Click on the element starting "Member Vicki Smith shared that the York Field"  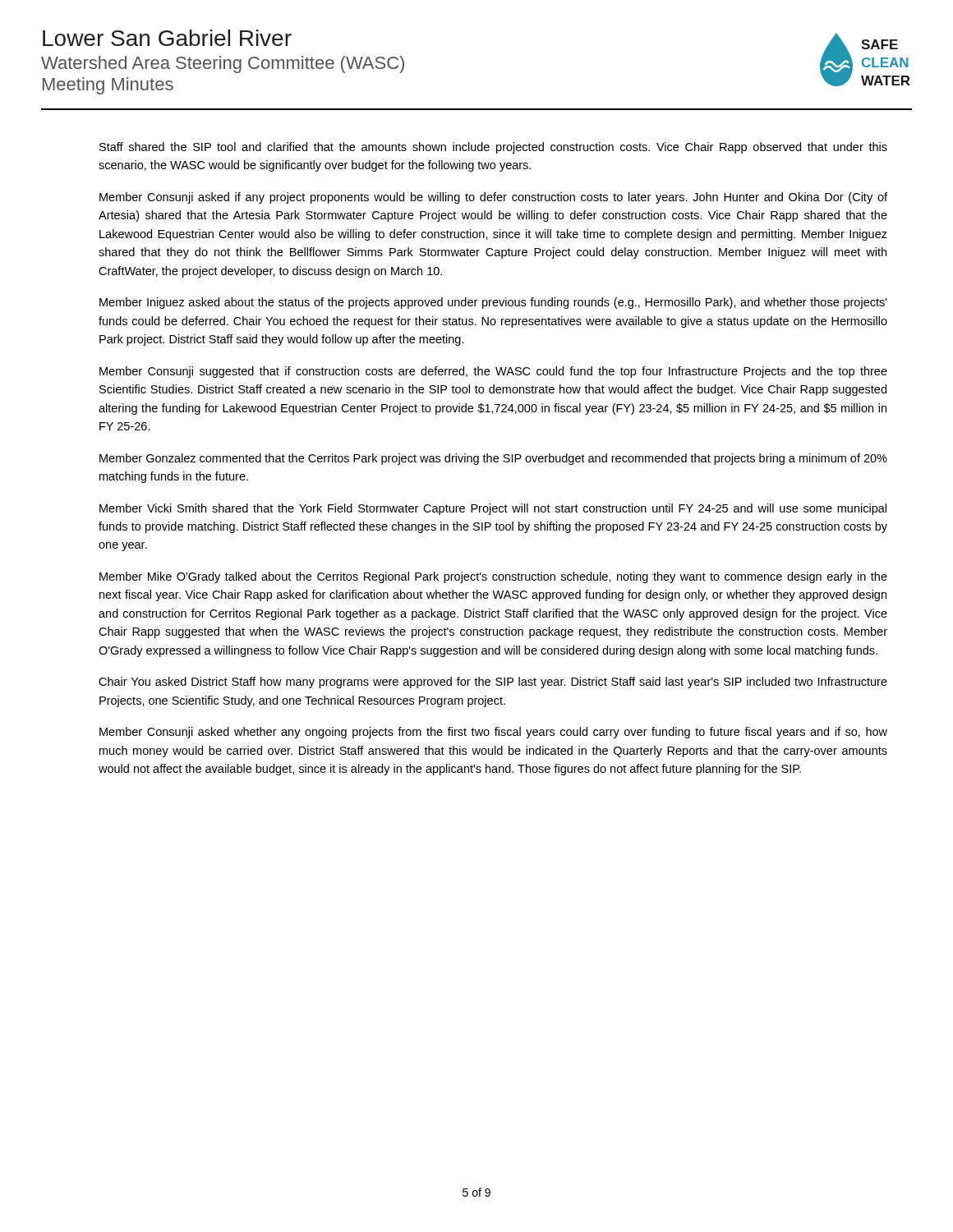click(x=493, y=527)
